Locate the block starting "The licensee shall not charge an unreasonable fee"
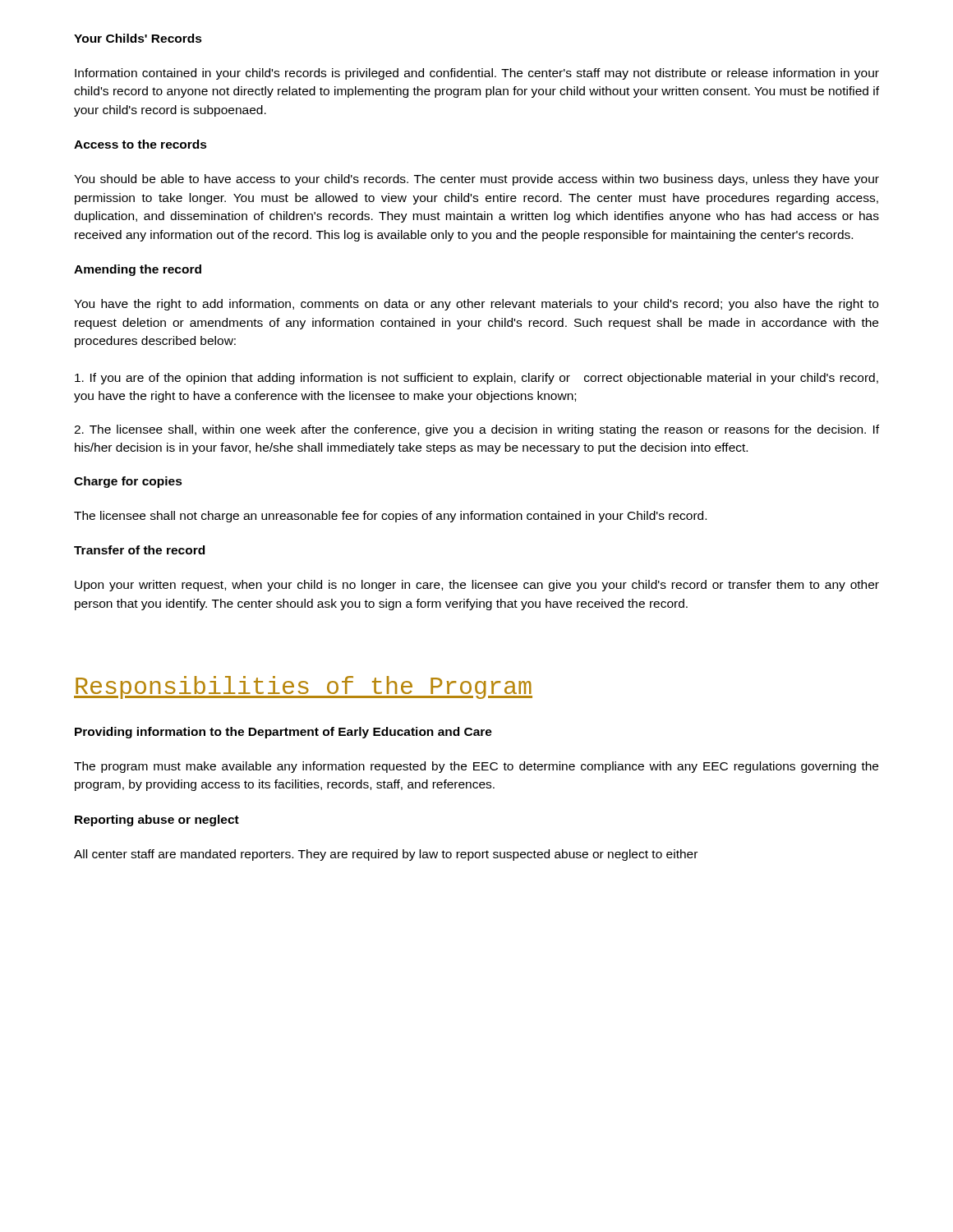Image resolution: width=953 pixels, height=1232 pixels. (x=476, y=516)
